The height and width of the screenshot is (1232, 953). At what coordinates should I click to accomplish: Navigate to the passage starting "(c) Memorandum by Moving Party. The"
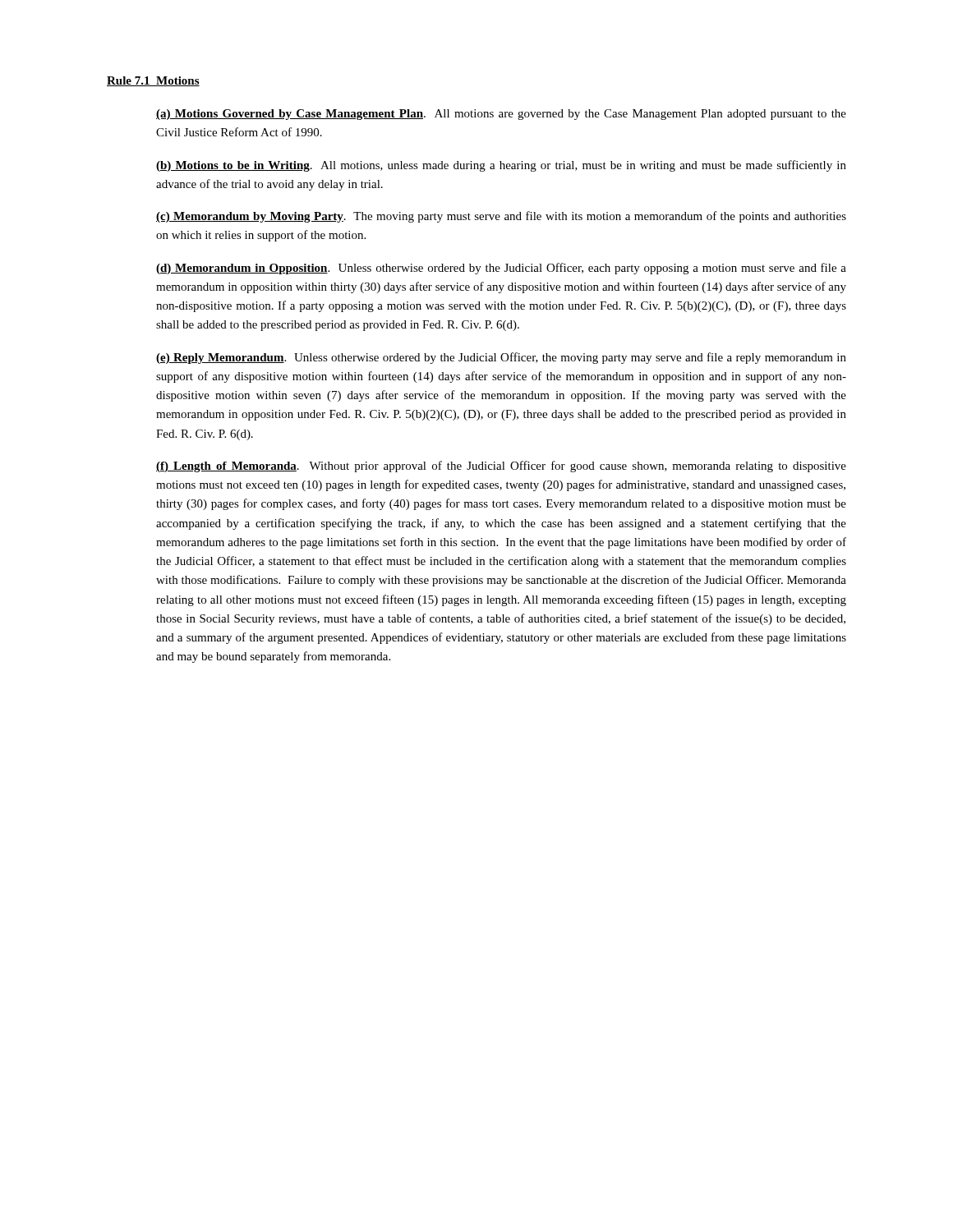(x=501, y=226)
